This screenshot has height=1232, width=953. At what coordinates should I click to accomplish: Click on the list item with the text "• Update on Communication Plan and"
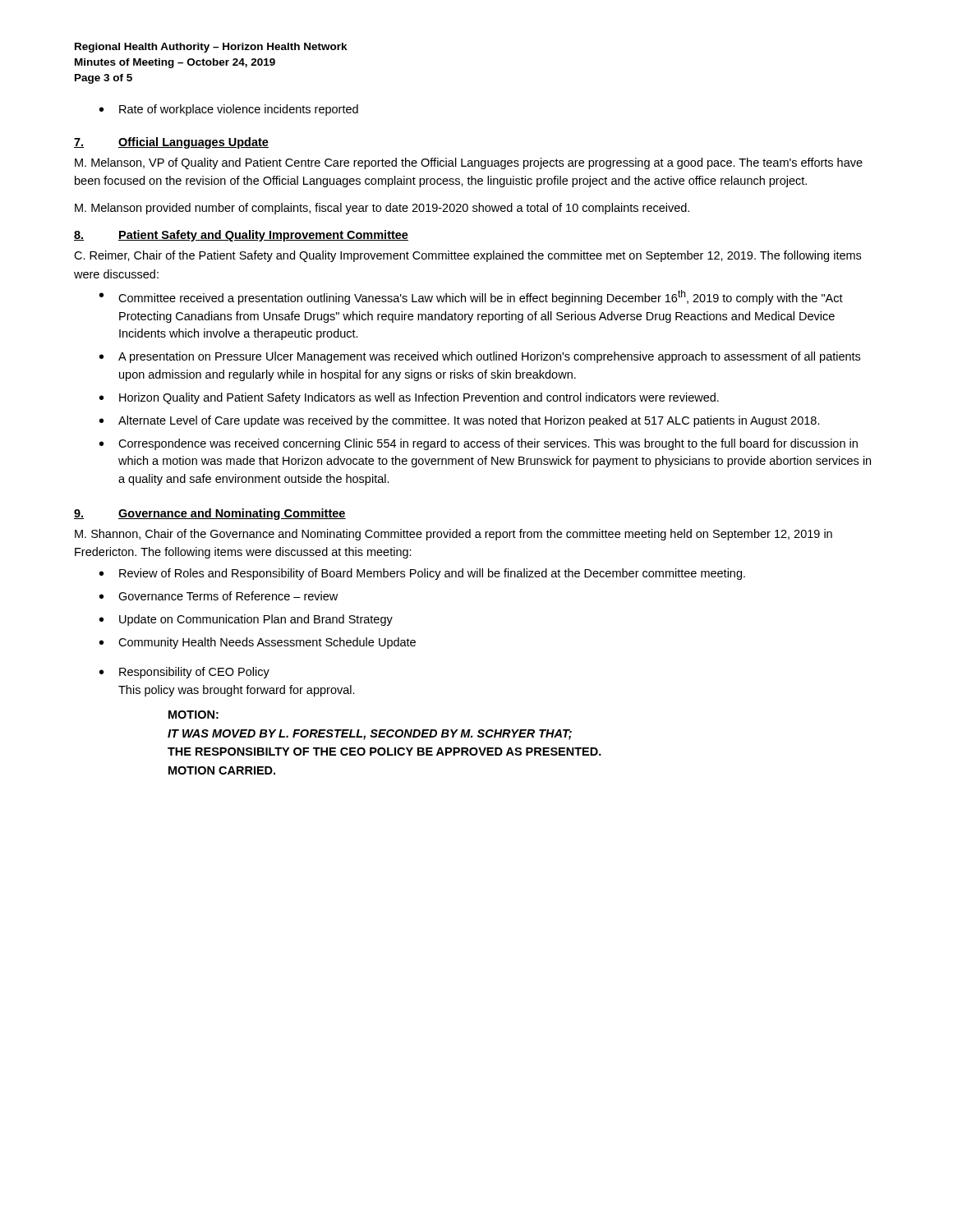point(246,620)
